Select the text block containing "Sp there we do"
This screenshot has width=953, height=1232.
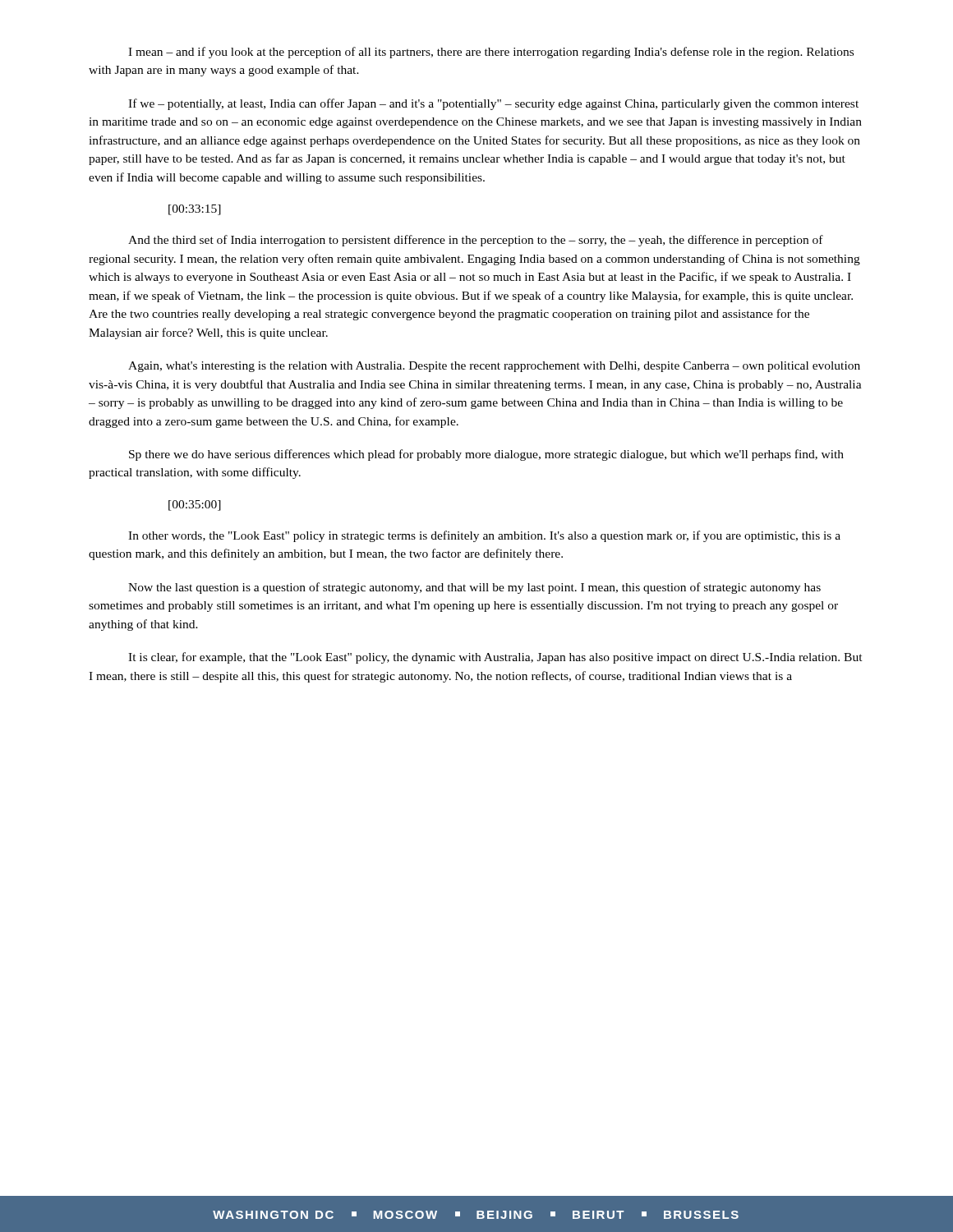(476, 464)
